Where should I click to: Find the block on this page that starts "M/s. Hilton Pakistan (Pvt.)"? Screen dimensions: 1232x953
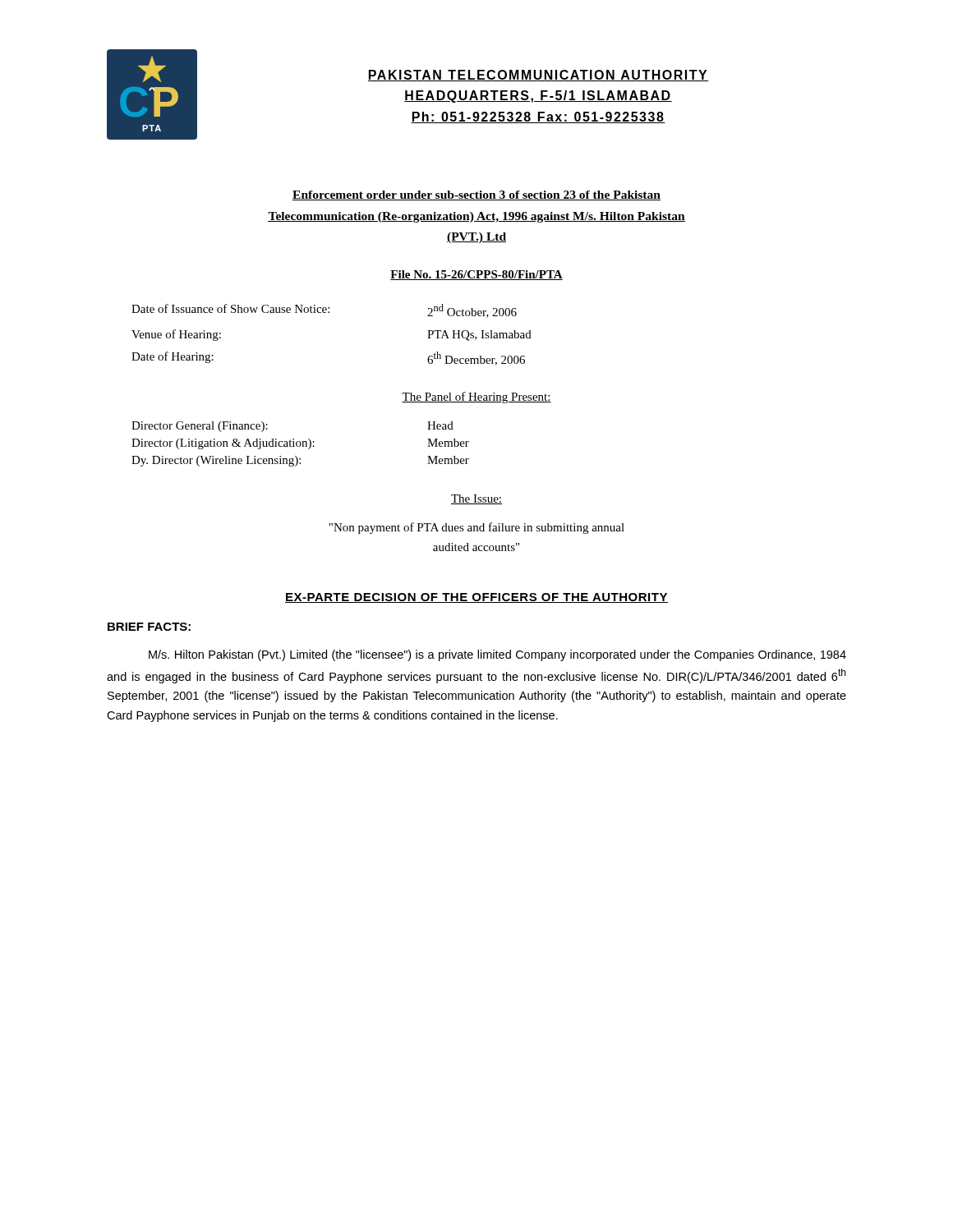(x=476, y=685)
